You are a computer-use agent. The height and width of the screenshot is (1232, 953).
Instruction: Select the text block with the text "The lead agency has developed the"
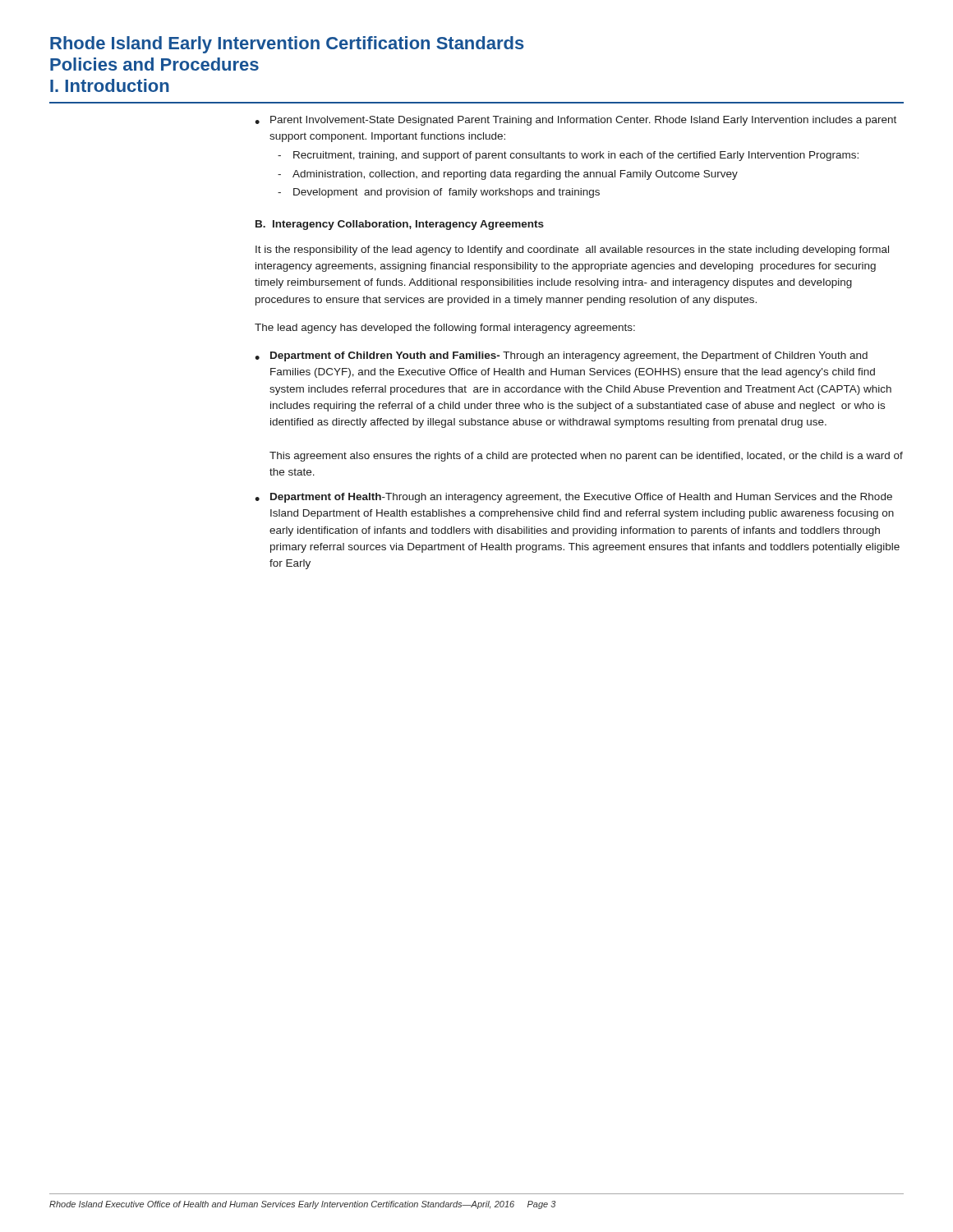coord(445,327)
